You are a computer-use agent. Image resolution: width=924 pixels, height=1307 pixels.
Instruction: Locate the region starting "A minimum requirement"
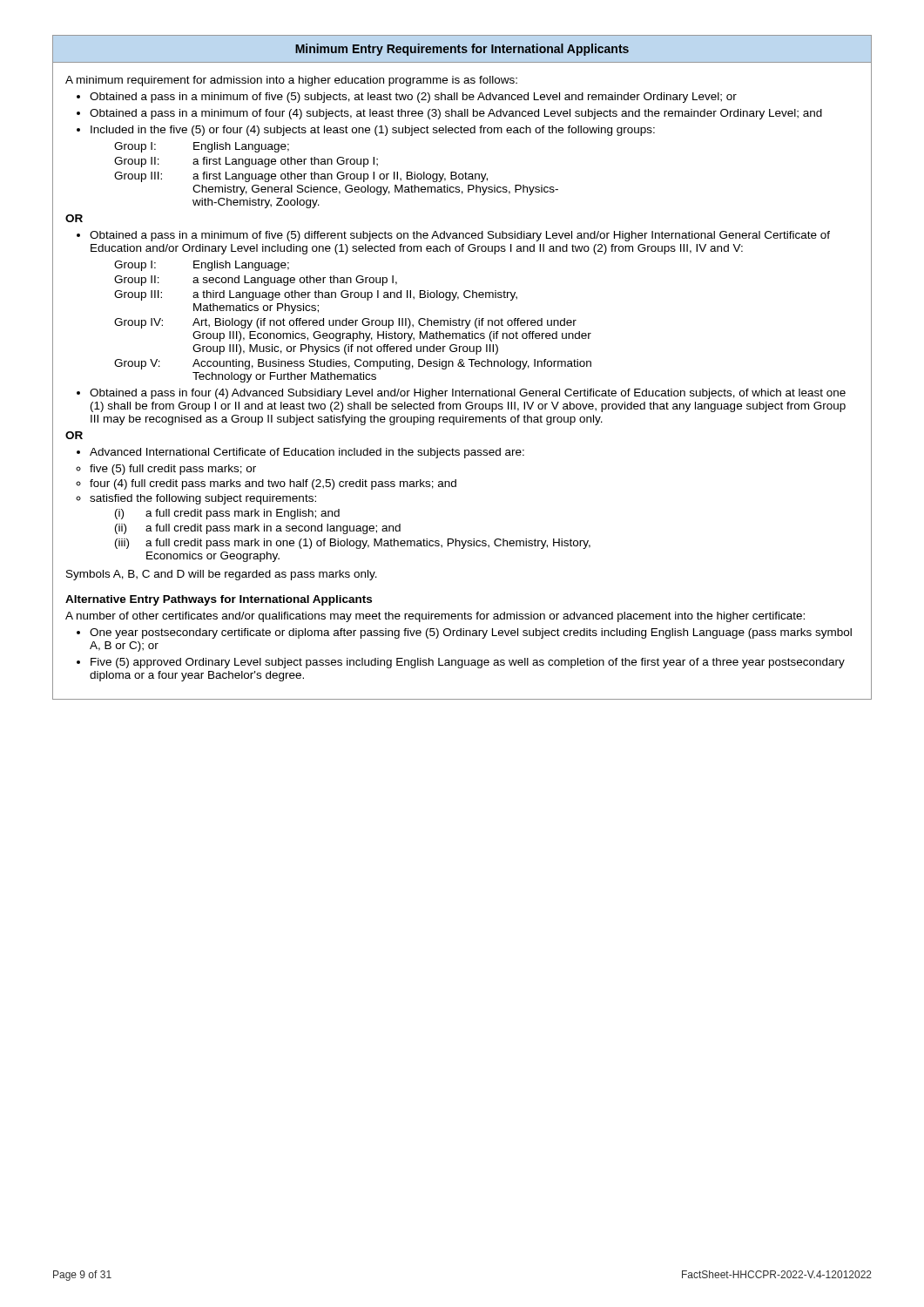(x=462, y=80)
